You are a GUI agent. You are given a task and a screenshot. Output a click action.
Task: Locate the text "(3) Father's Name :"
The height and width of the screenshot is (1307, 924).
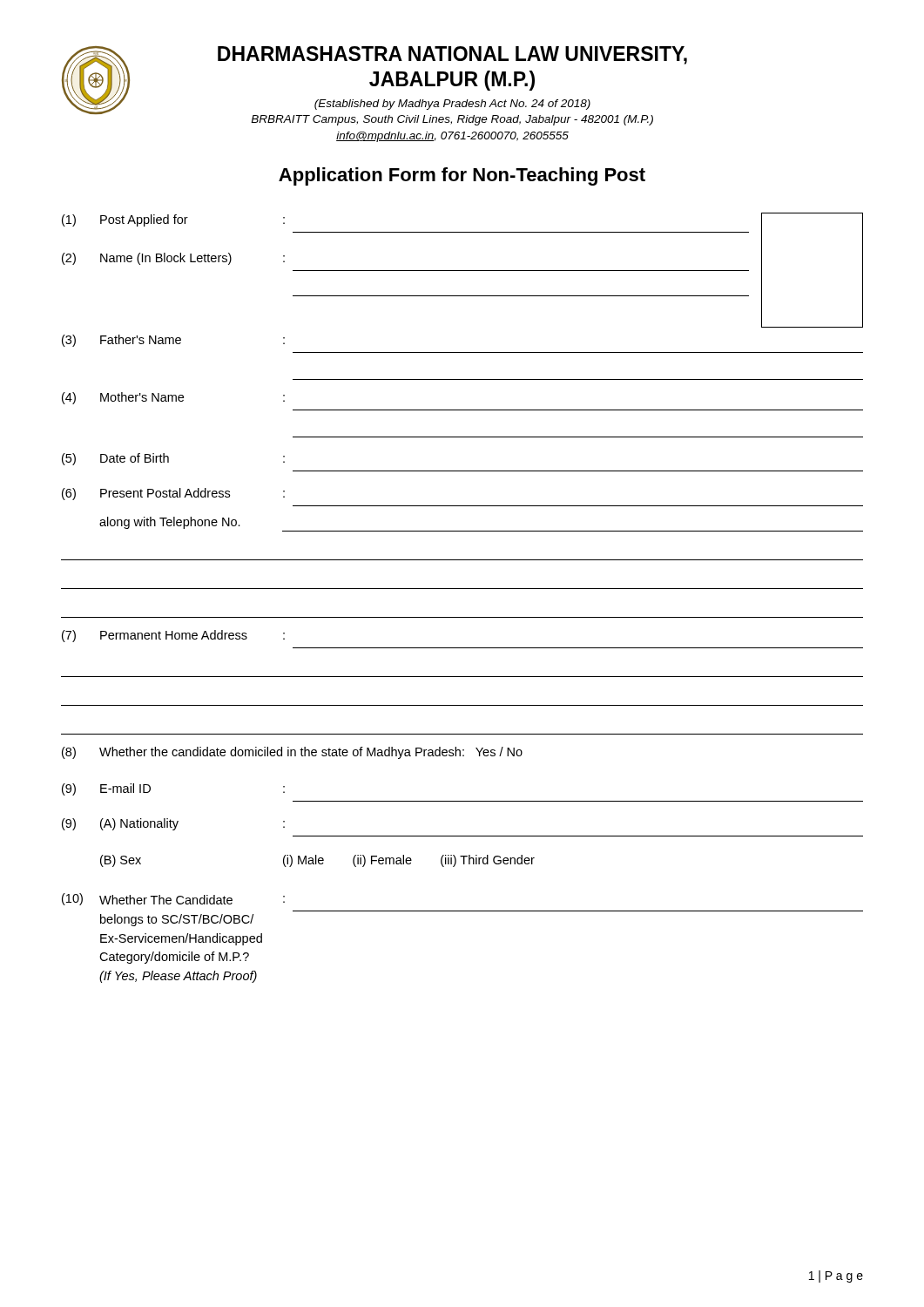[x=462, y=354]
